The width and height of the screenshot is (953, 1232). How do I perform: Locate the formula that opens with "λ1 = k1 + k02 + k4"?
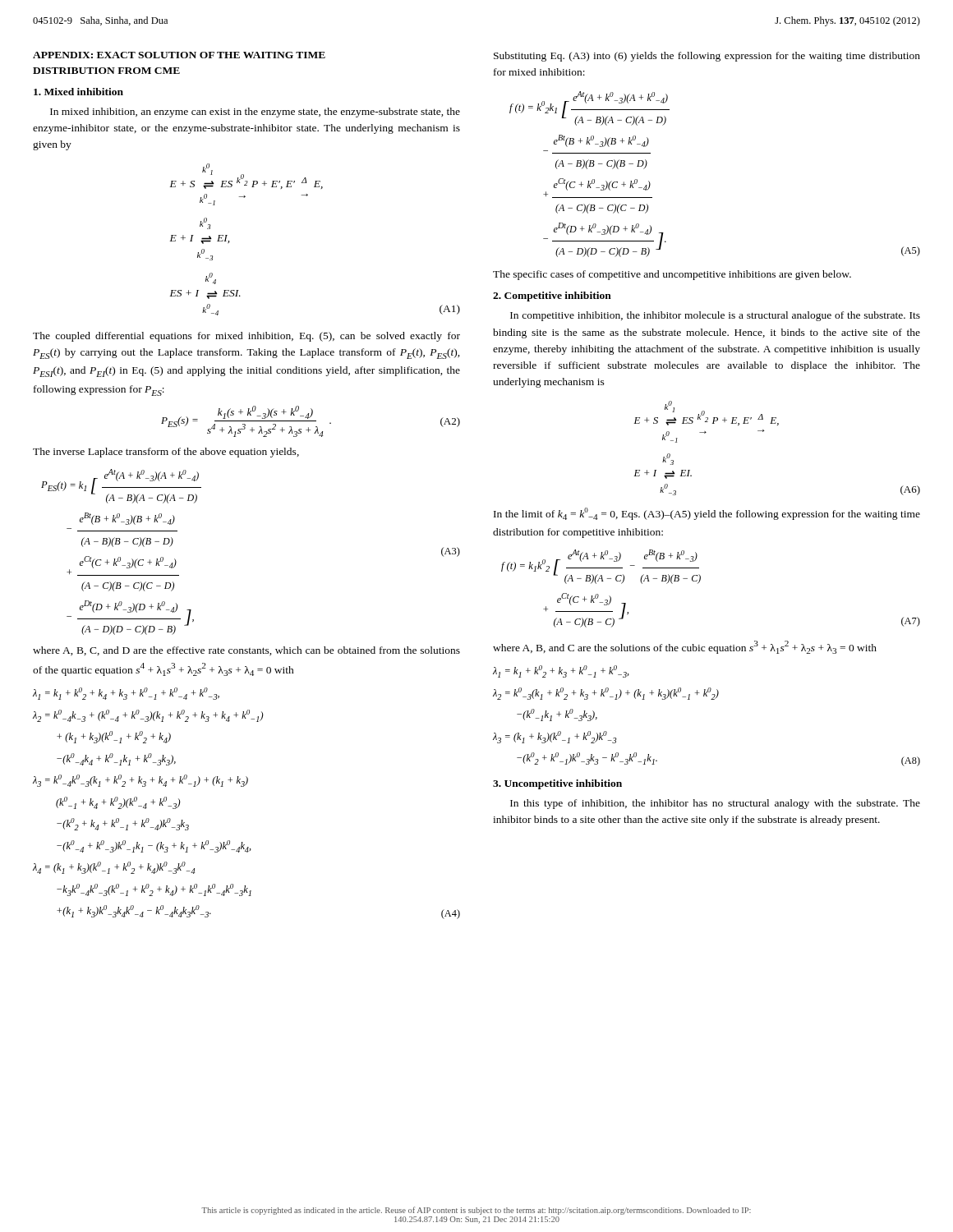126,694
